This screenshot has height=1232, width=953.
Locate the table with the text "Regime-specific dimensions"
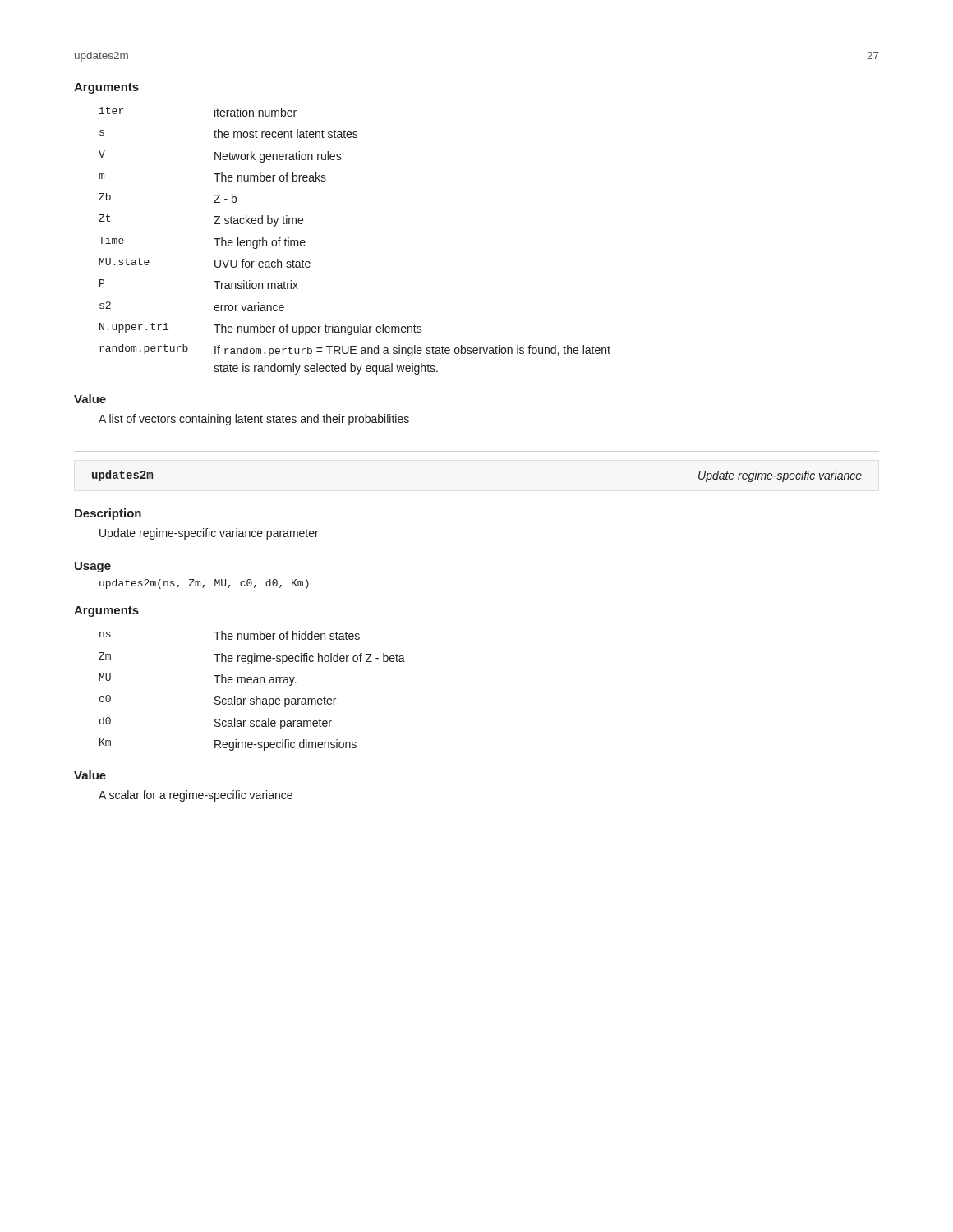pyautogui.click(x=476, y=690)
